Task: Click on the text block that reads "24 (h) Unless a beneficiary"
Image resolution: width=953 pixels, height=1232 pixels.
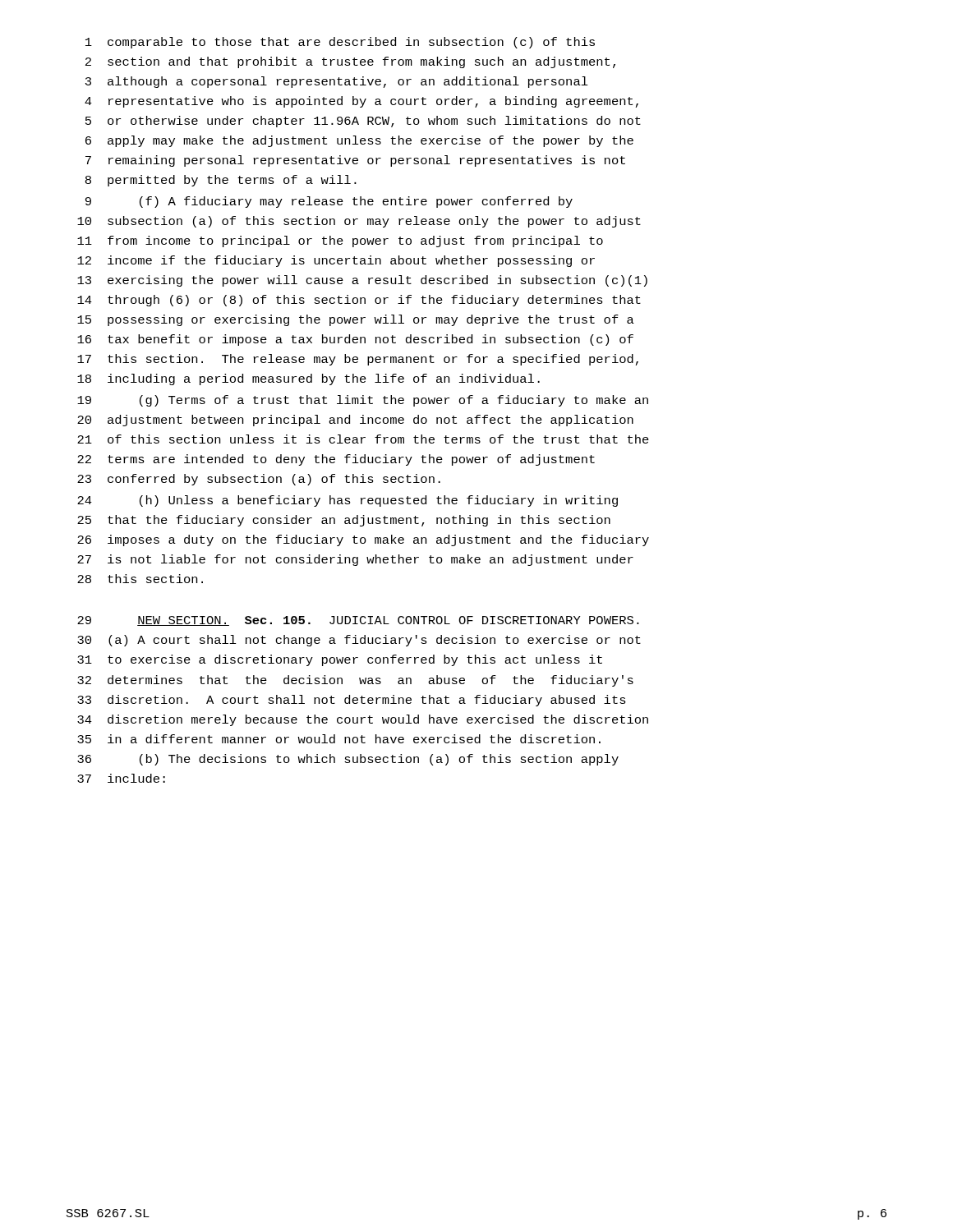Action: (x=476, y=541)
